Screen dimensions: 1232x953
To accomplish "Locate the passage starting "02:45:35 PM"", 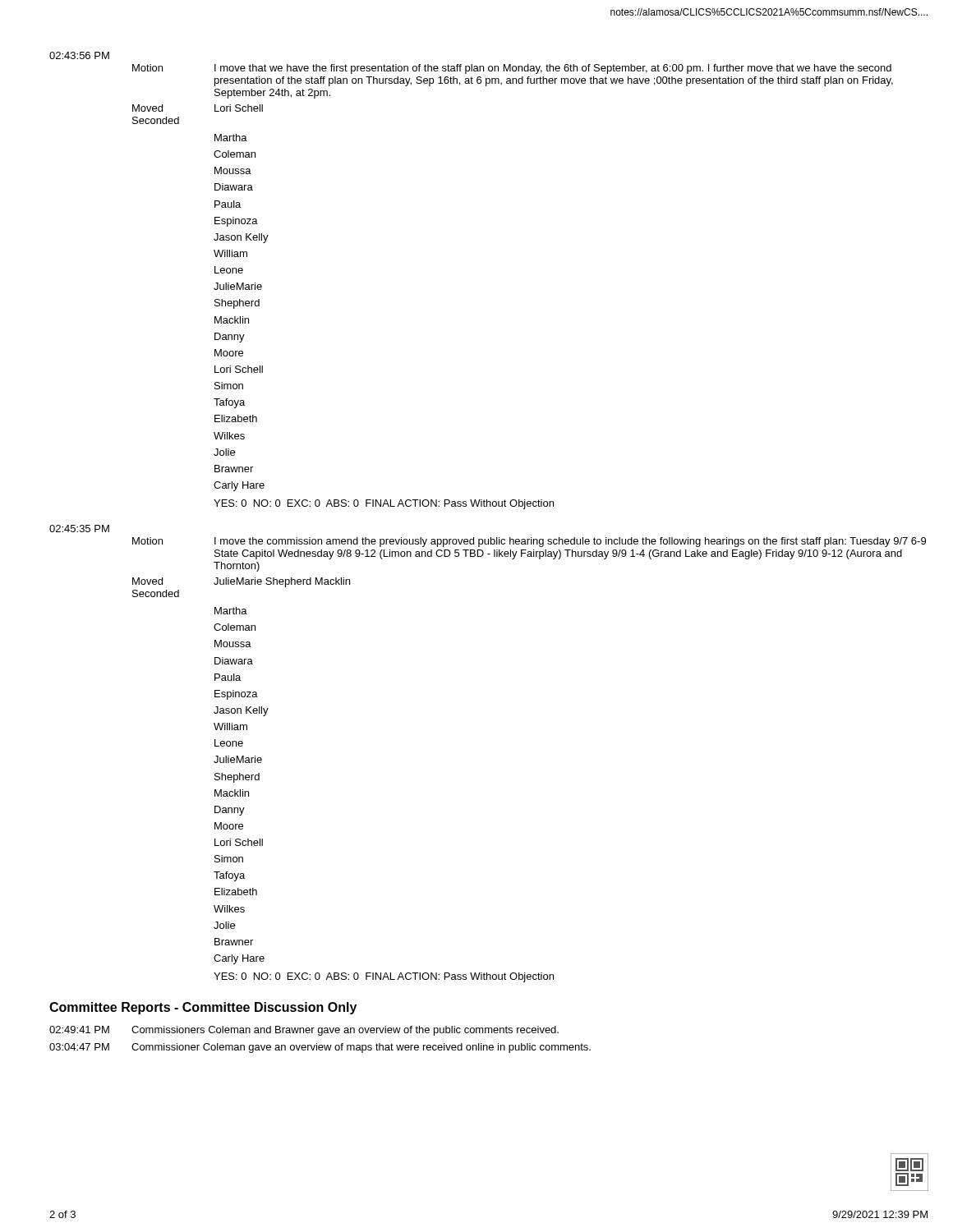I will coord(80,529).
